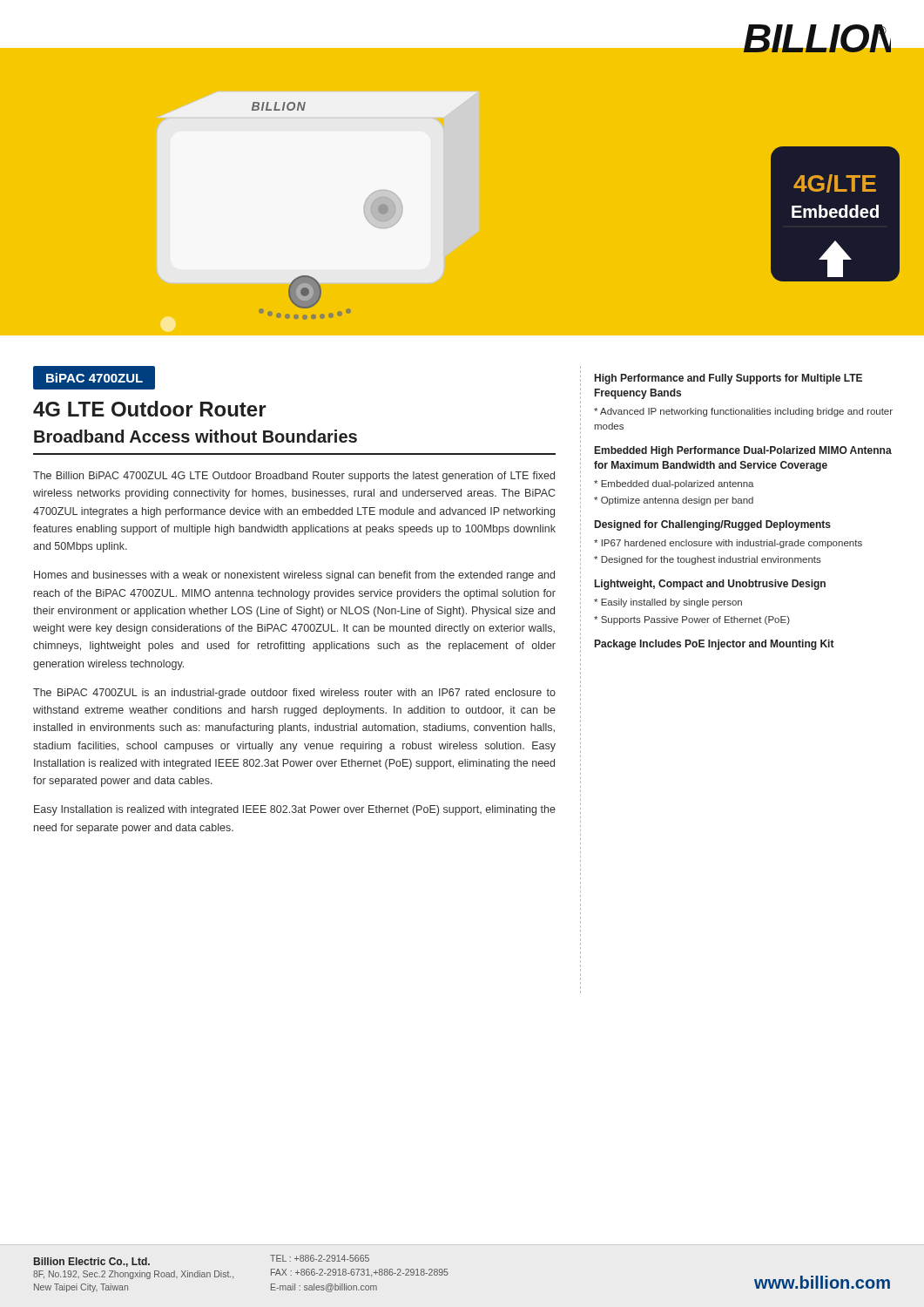The width and height of the screenshot is (924, 1307).
Task: Click where it says "Embedded dual-polarized antenna"
Action: tap(674, 483)
